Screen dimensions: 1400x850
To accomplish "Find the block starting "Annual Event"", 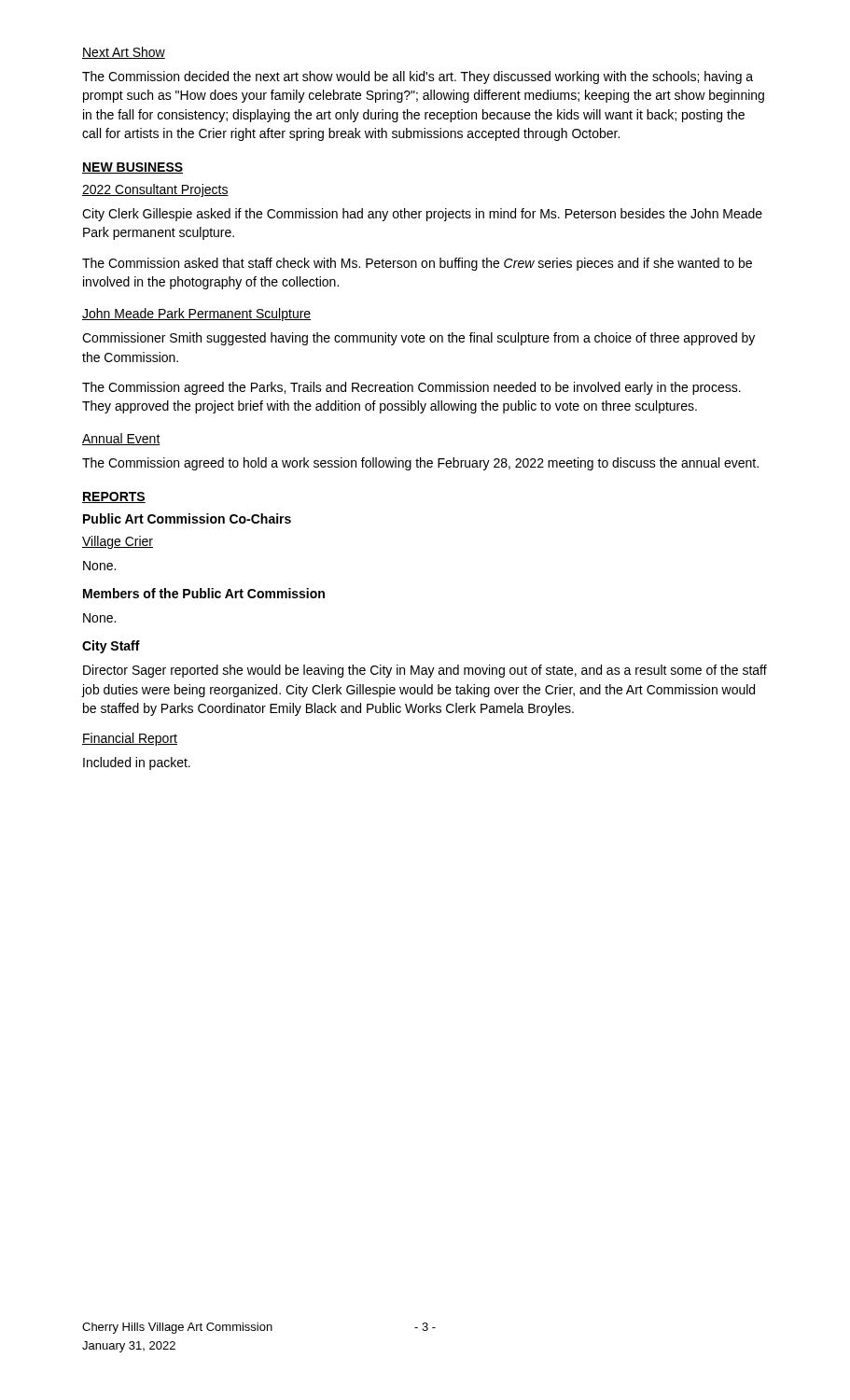I will point(121,438).
